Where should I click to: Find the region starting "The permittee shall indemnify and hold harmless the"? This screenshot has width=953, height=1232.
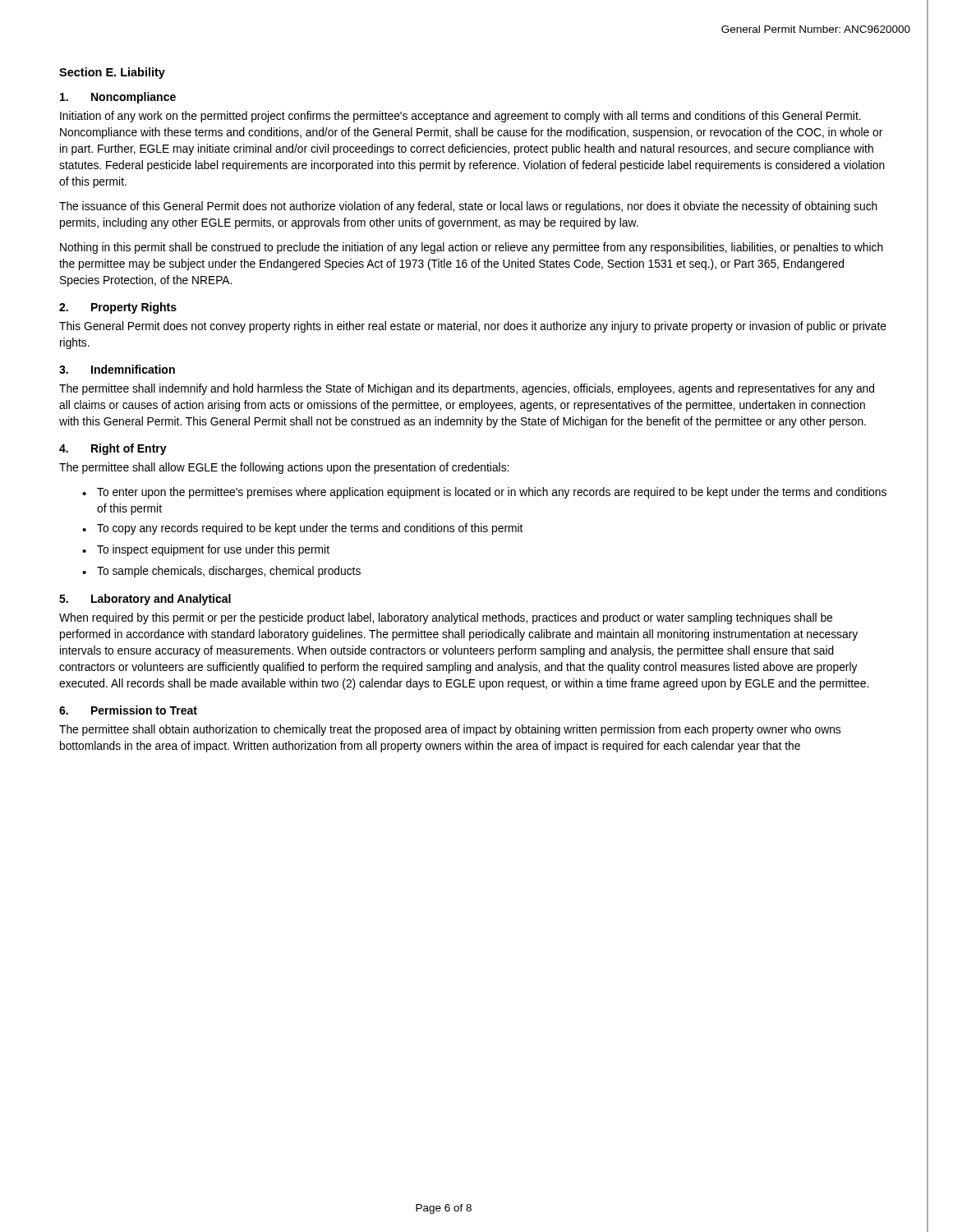coord(467,405)
